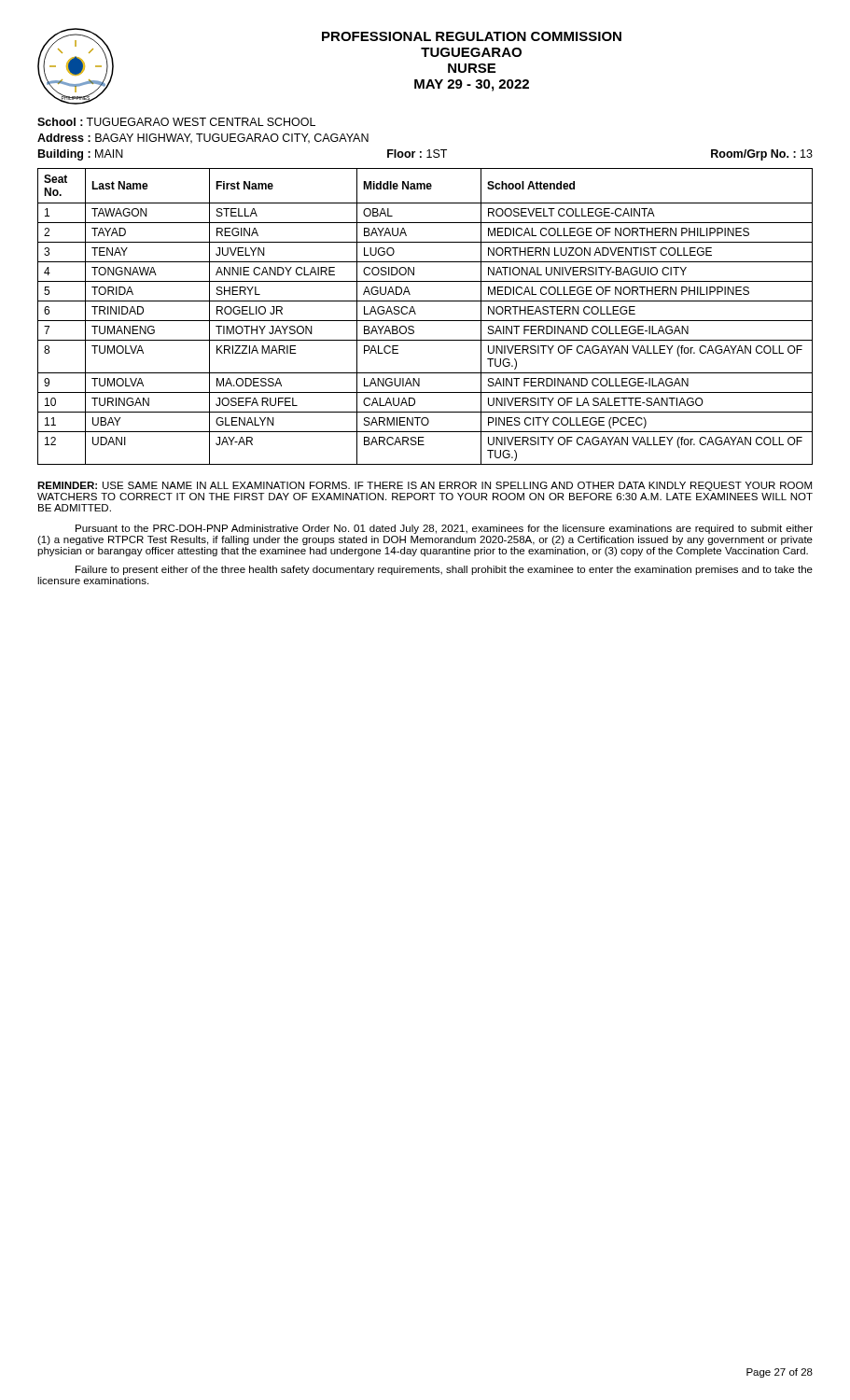Locate the text block that reads "Failure to present either of the"

coord(425,575)
